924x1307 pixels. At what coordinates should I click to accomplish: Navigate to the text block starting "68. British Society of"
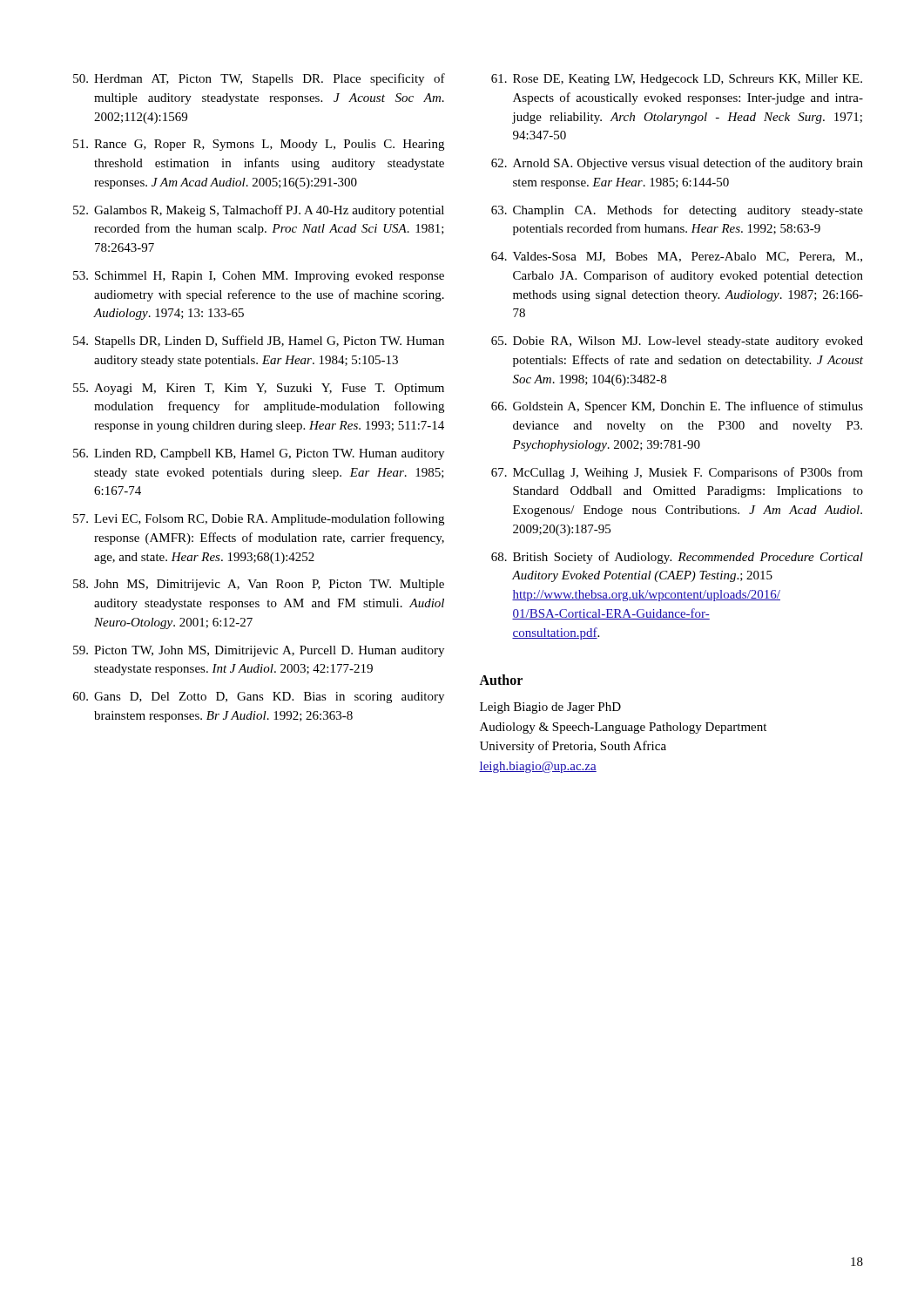(671, 595)
